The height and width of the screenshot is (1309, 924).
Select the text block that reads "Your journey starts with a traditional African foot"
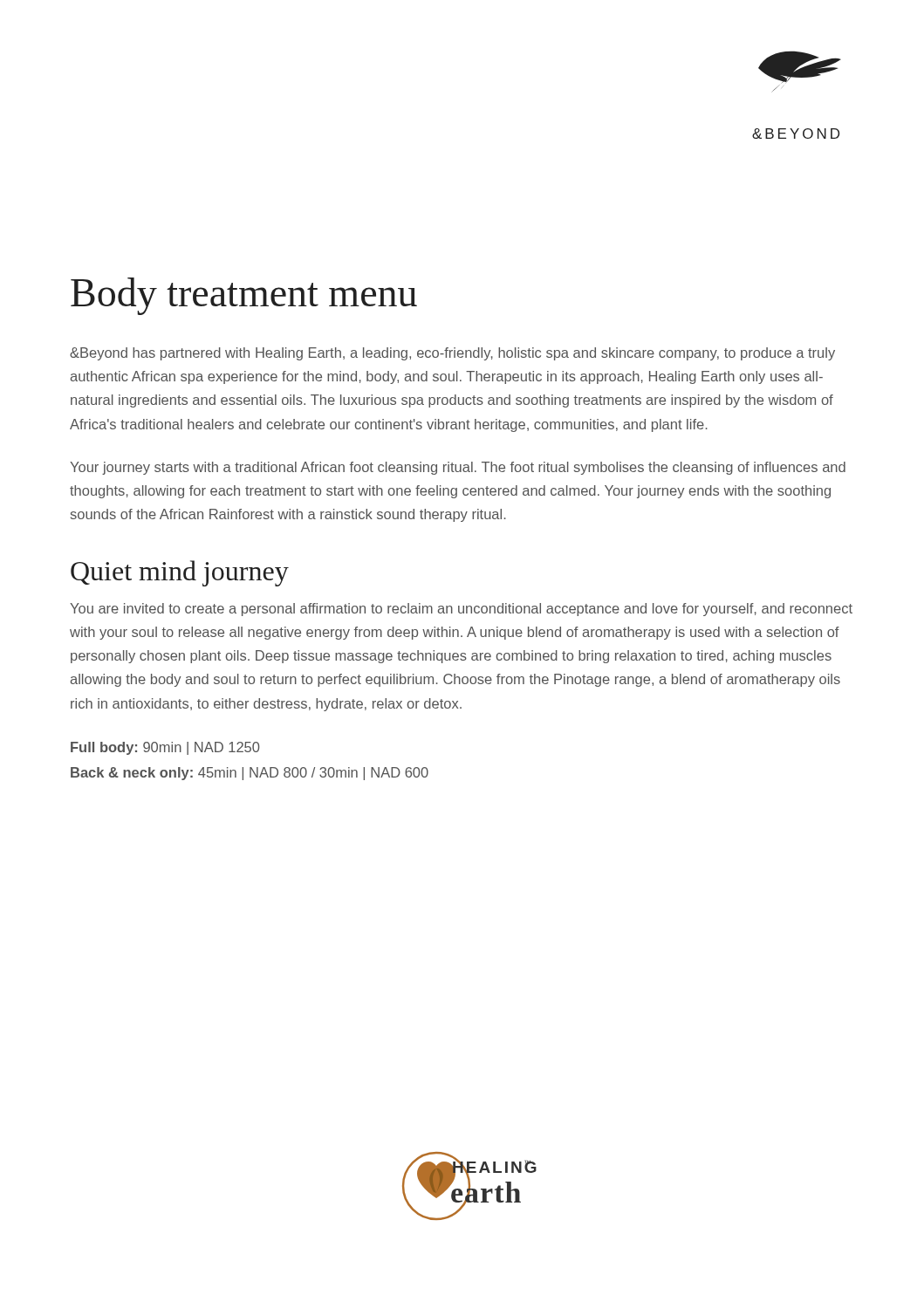click(x=462, y=491)
